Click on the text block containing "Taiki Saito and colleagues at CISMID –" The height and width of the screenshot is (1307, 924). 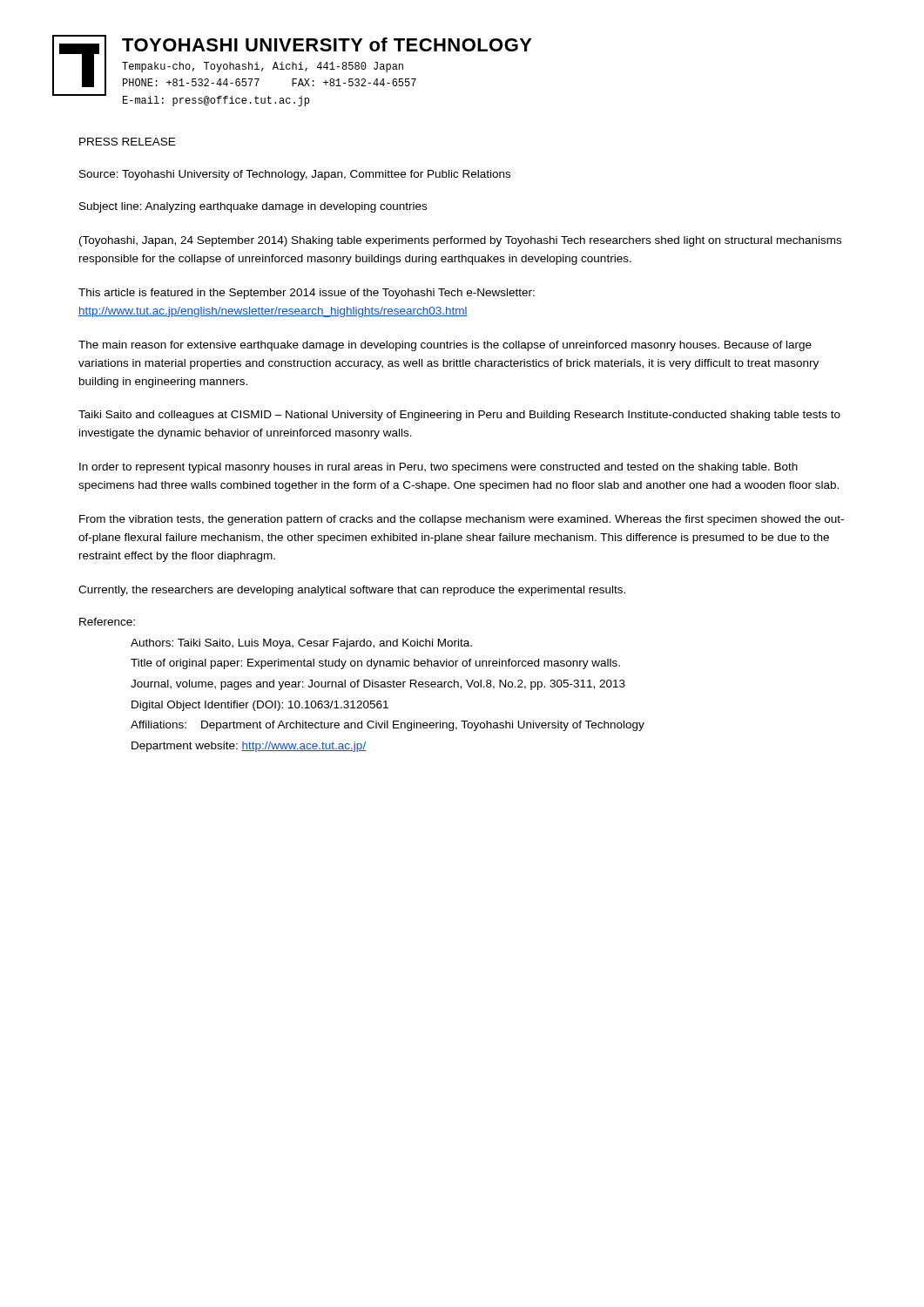(459, 424)
